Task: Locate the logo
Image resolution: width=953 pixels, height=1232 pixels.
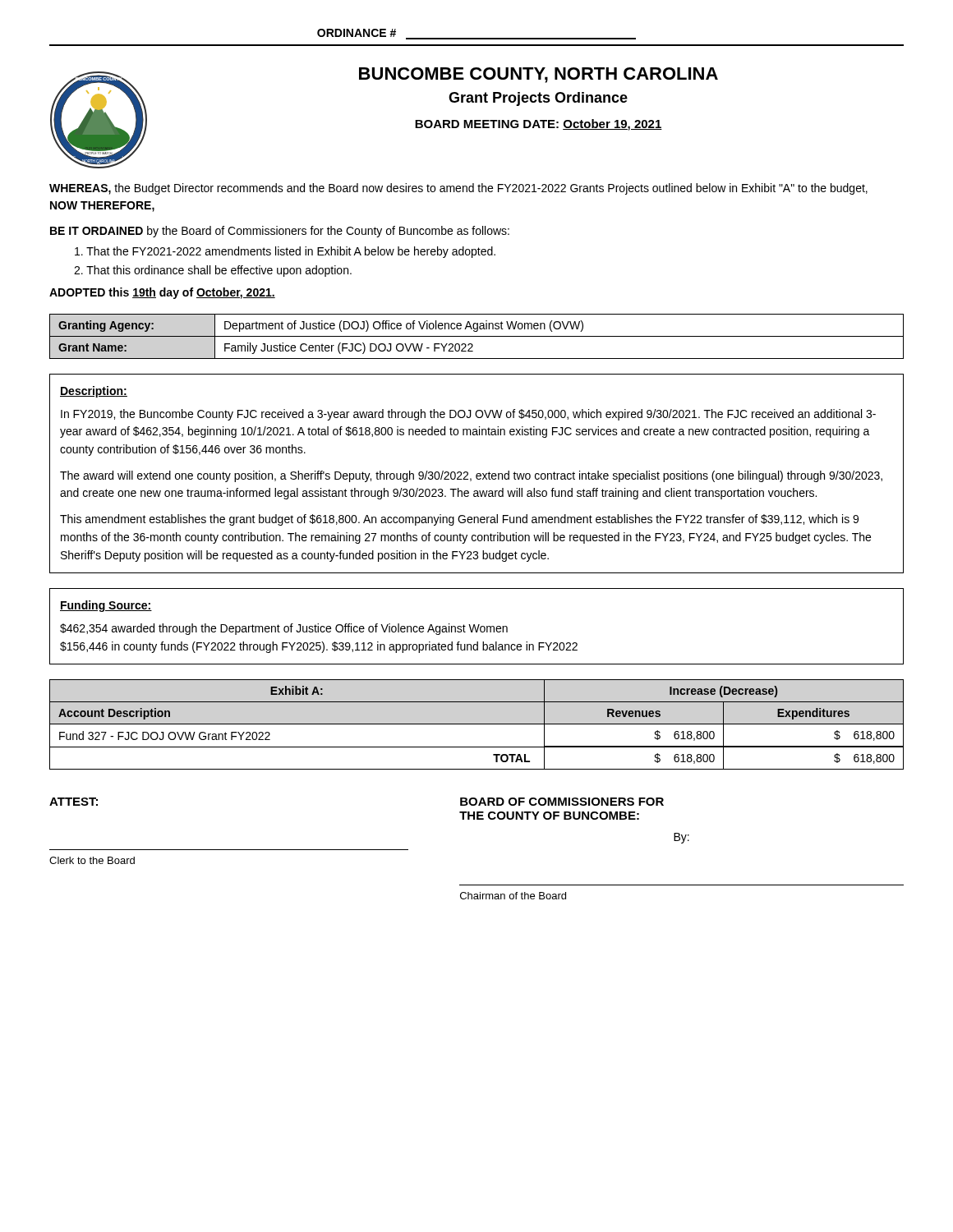Action: 103,121
